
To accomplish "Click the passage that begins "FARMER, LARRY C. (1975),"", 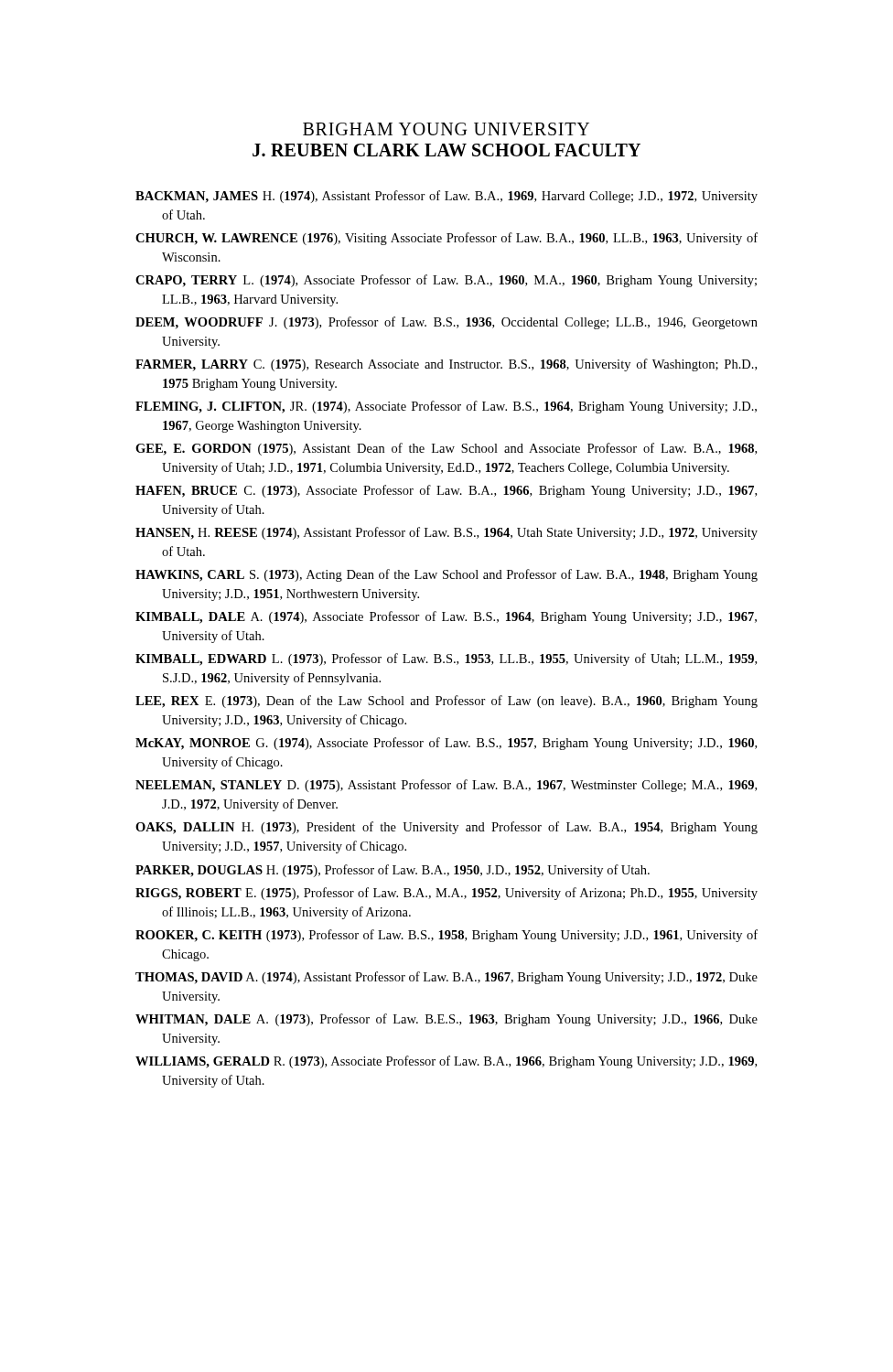I will [446, 374].
